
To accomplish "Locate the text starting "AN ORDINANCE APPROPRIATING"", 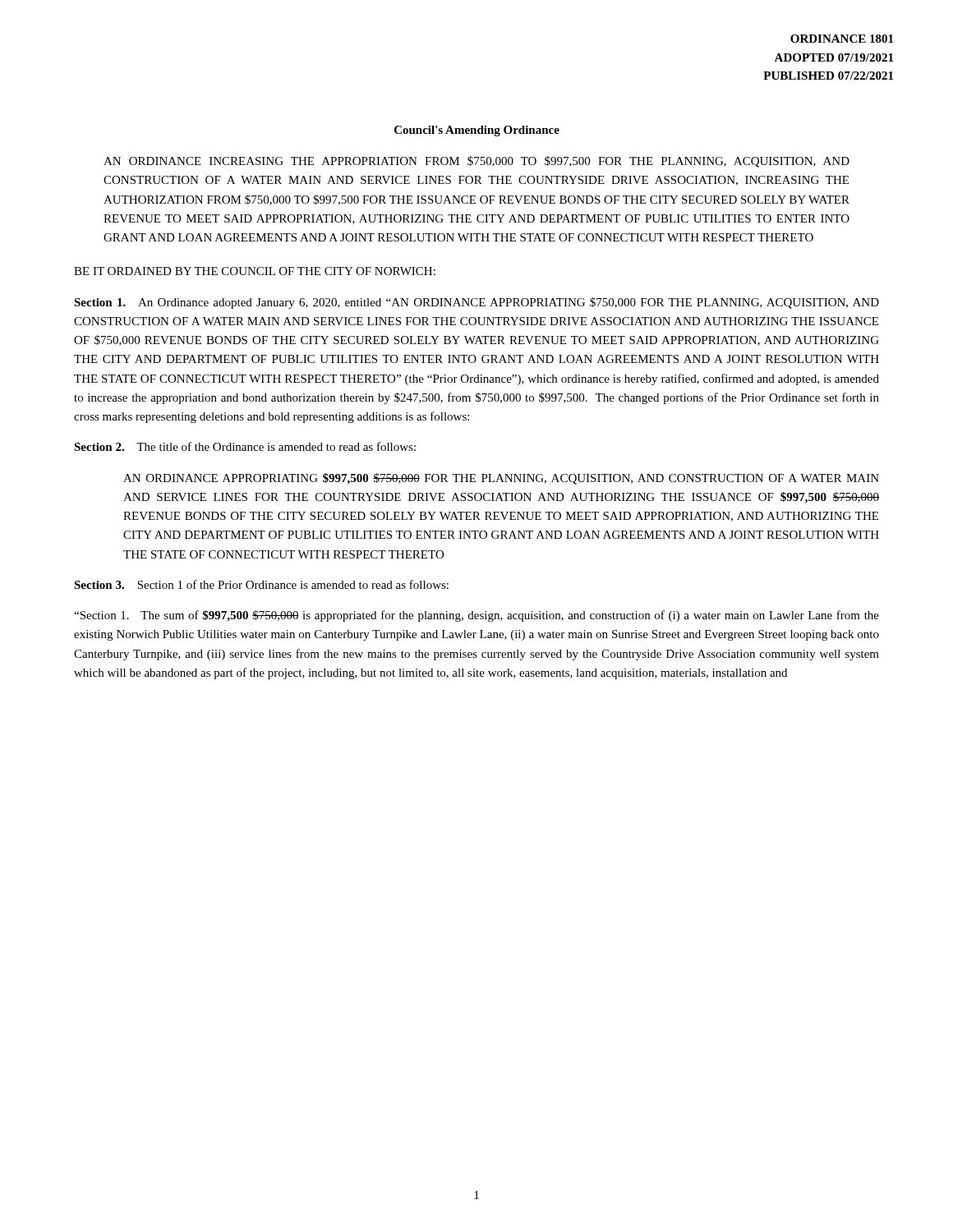I will pos(501,516).
